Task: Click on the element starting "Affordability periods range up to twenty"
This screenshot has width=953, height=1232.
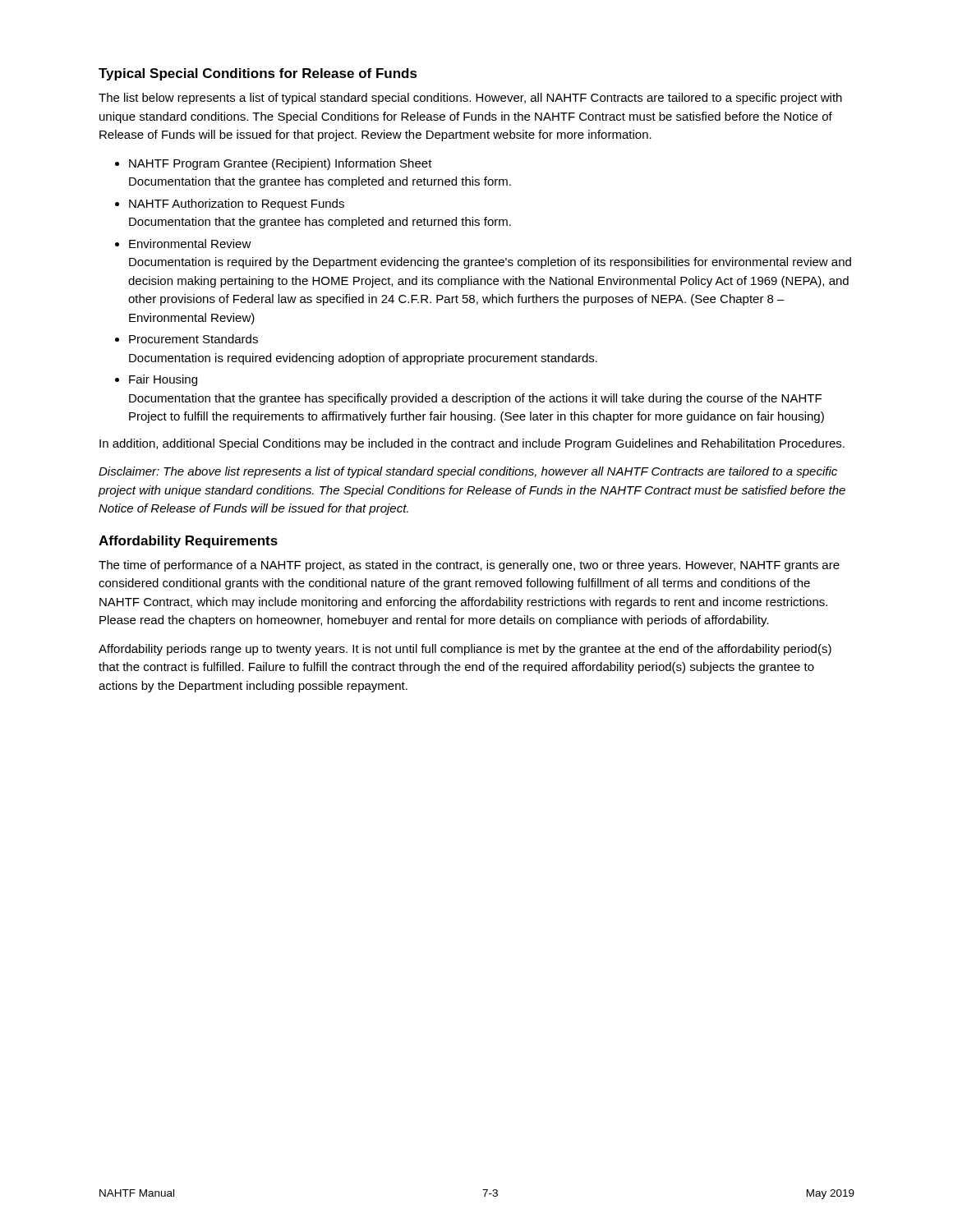Action: [x=465, y=667]
